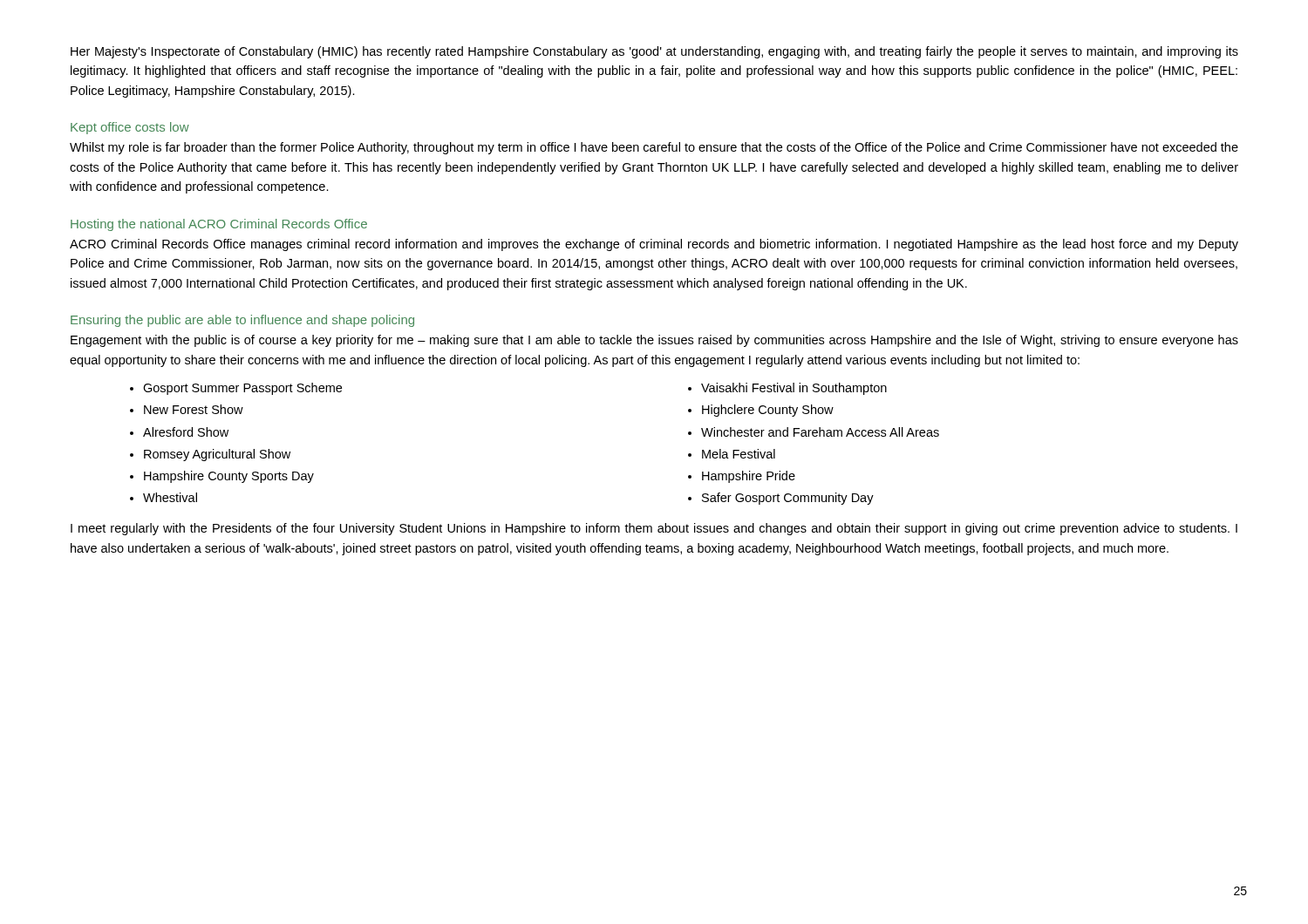Locate the element starting "Winchester and Fareham Access All Areas"

point(820,432)
